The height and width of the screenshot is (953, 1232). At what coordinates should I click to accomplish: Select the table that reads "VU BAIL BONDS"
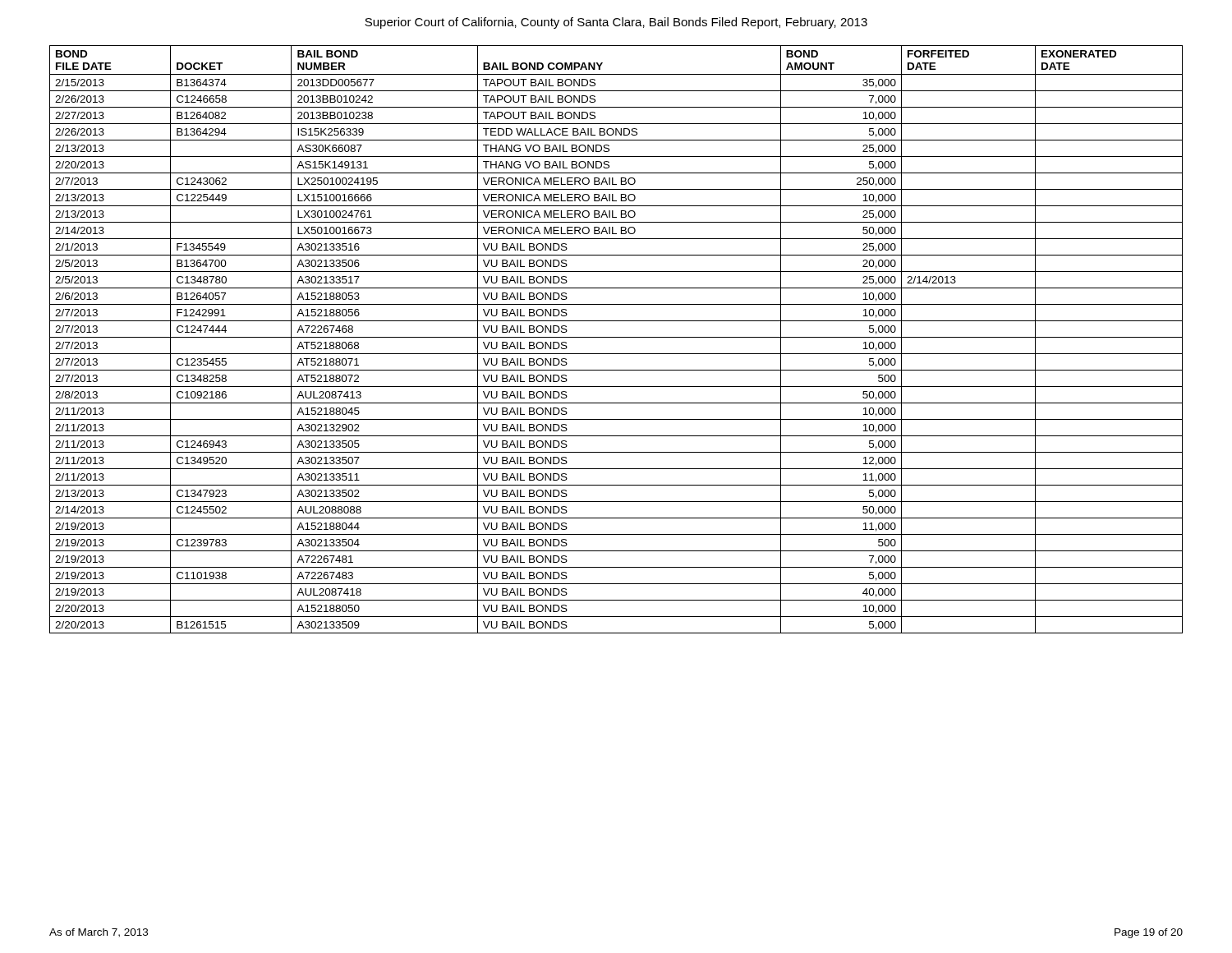point(616,339)
